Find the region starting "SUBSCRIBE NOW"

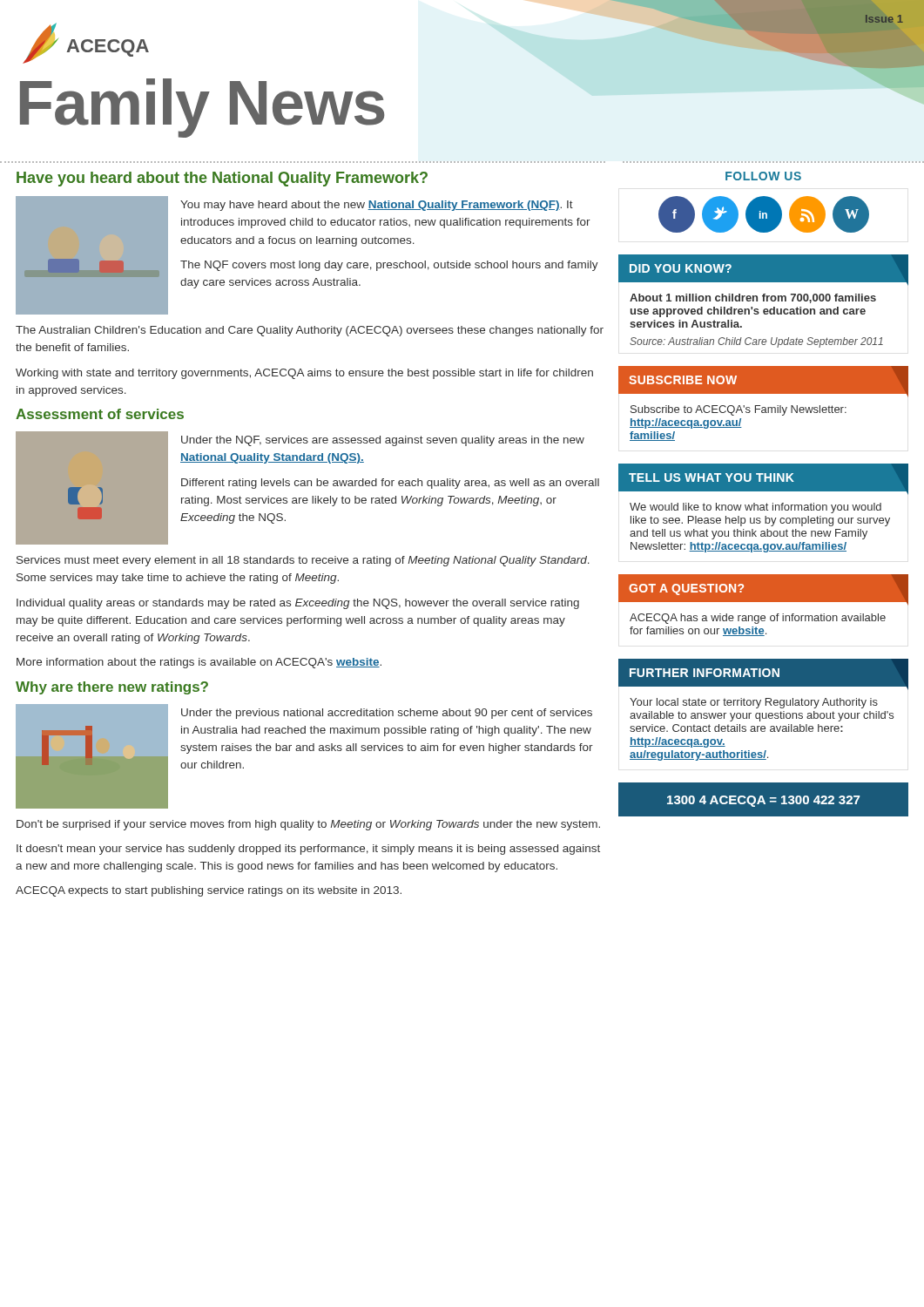[683, 380]
